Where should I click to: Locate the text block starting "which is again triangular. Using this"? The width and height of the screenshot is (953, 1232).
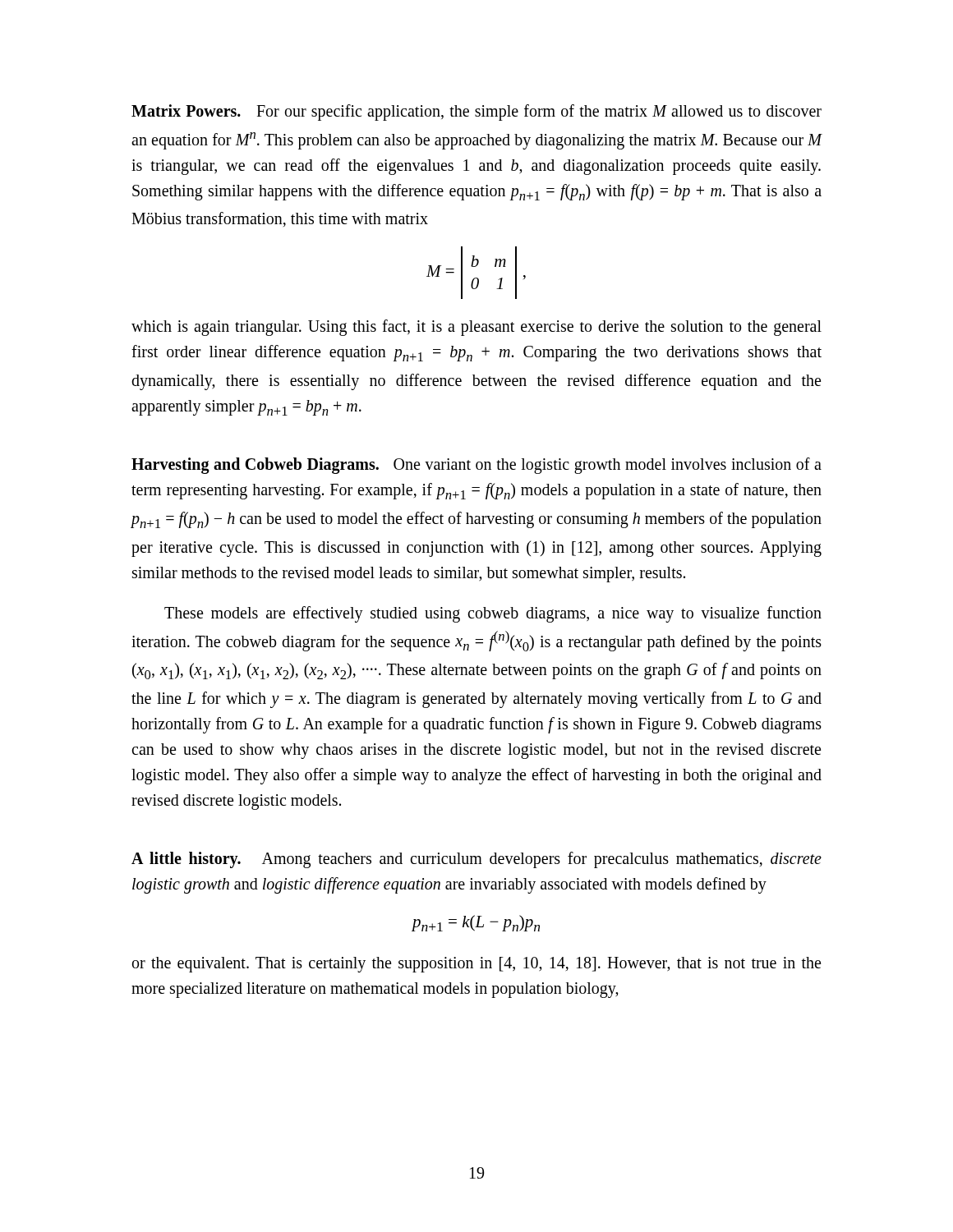pyautogui.click(x=476, y=368)
